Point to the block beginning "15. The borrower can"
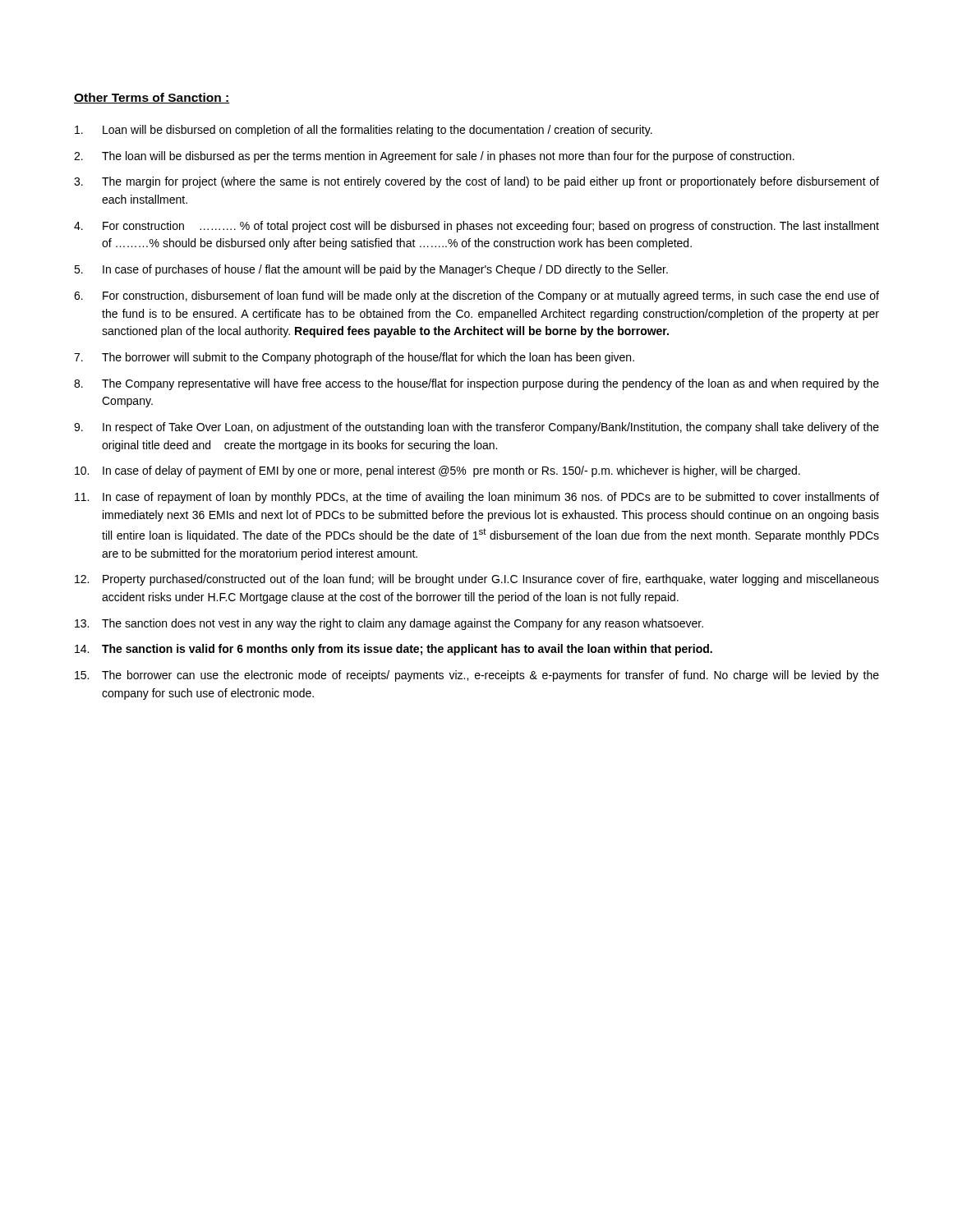Screen dimensions: 1232x953 coord(476,685)
